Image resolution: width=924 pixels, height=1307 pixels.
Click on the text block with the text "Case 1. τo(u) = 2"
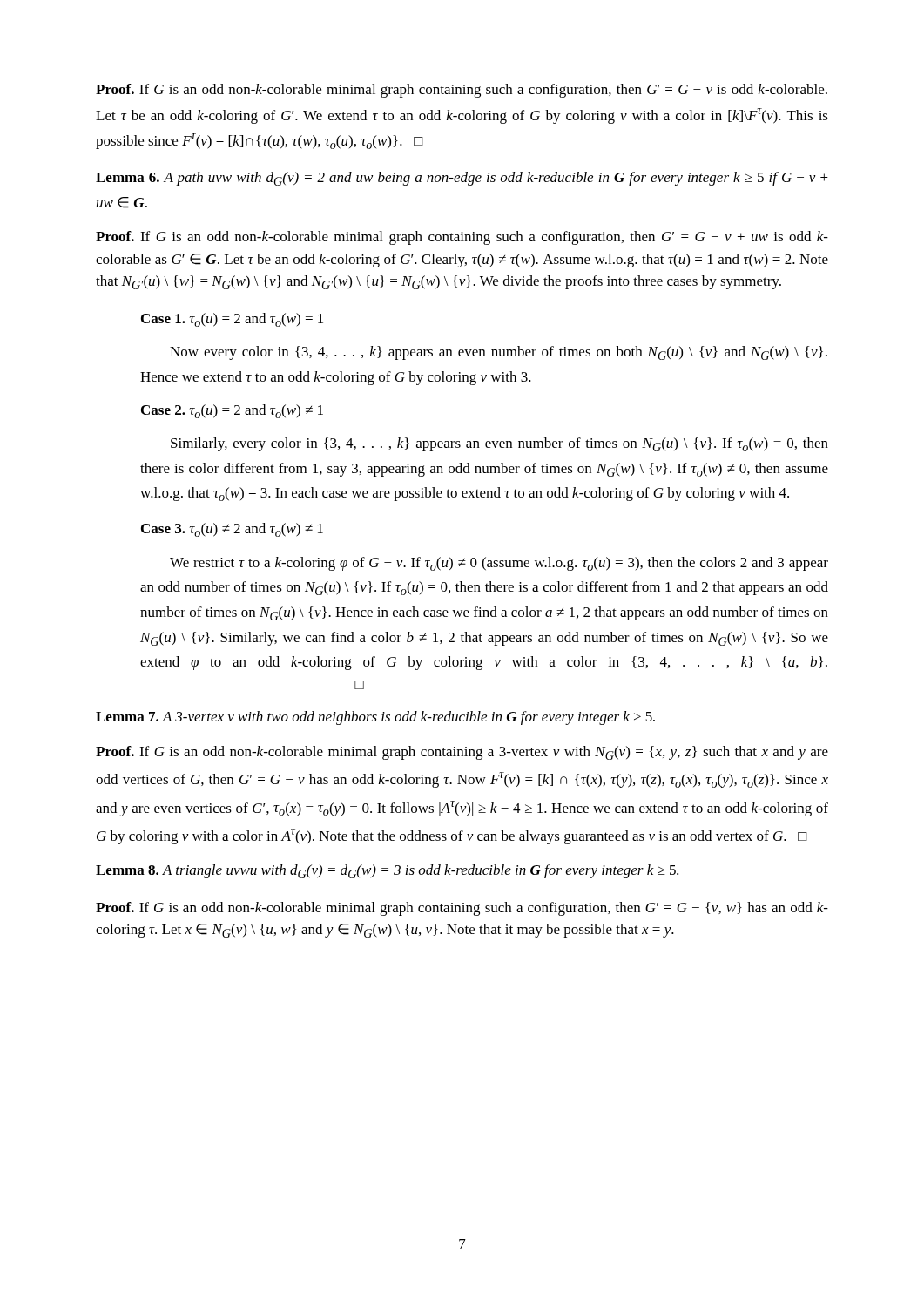tap(232, 320)
